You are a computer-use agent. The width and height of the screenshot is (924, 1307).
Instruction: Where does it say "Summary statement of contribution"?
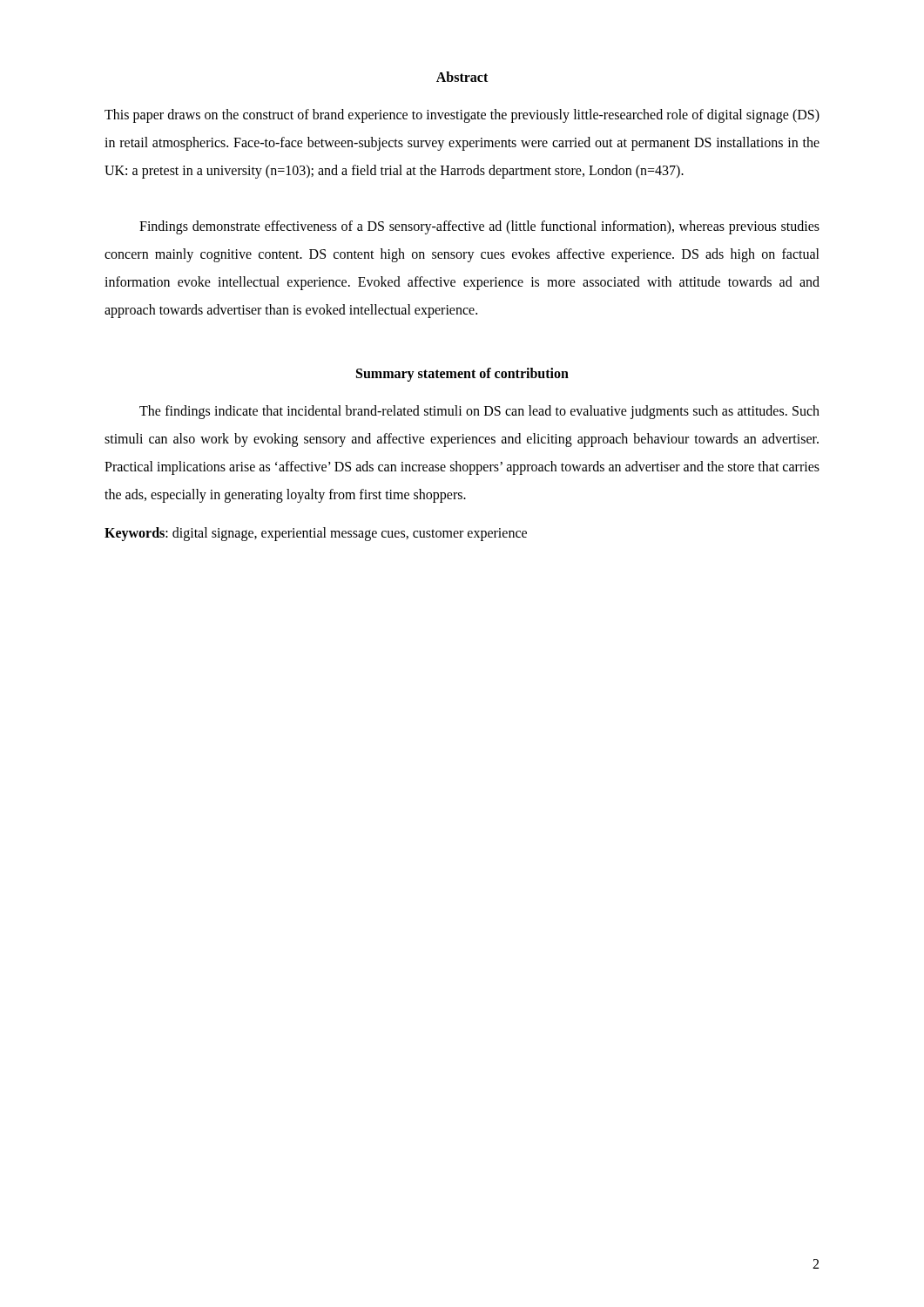click(x=462, y=373)
